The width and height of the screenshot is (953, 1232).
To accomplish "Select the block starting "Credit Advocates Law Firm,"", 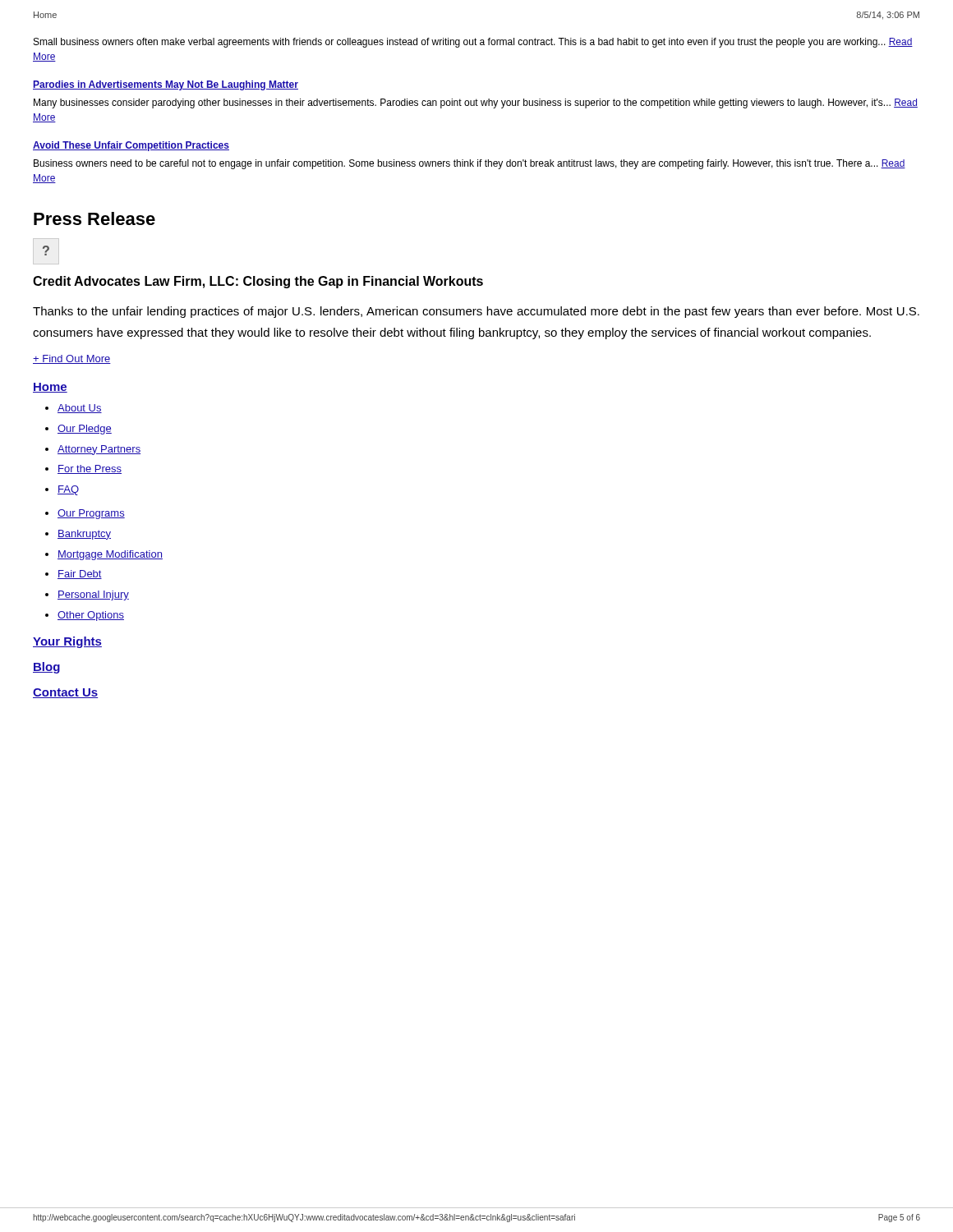I will [258, 281].
